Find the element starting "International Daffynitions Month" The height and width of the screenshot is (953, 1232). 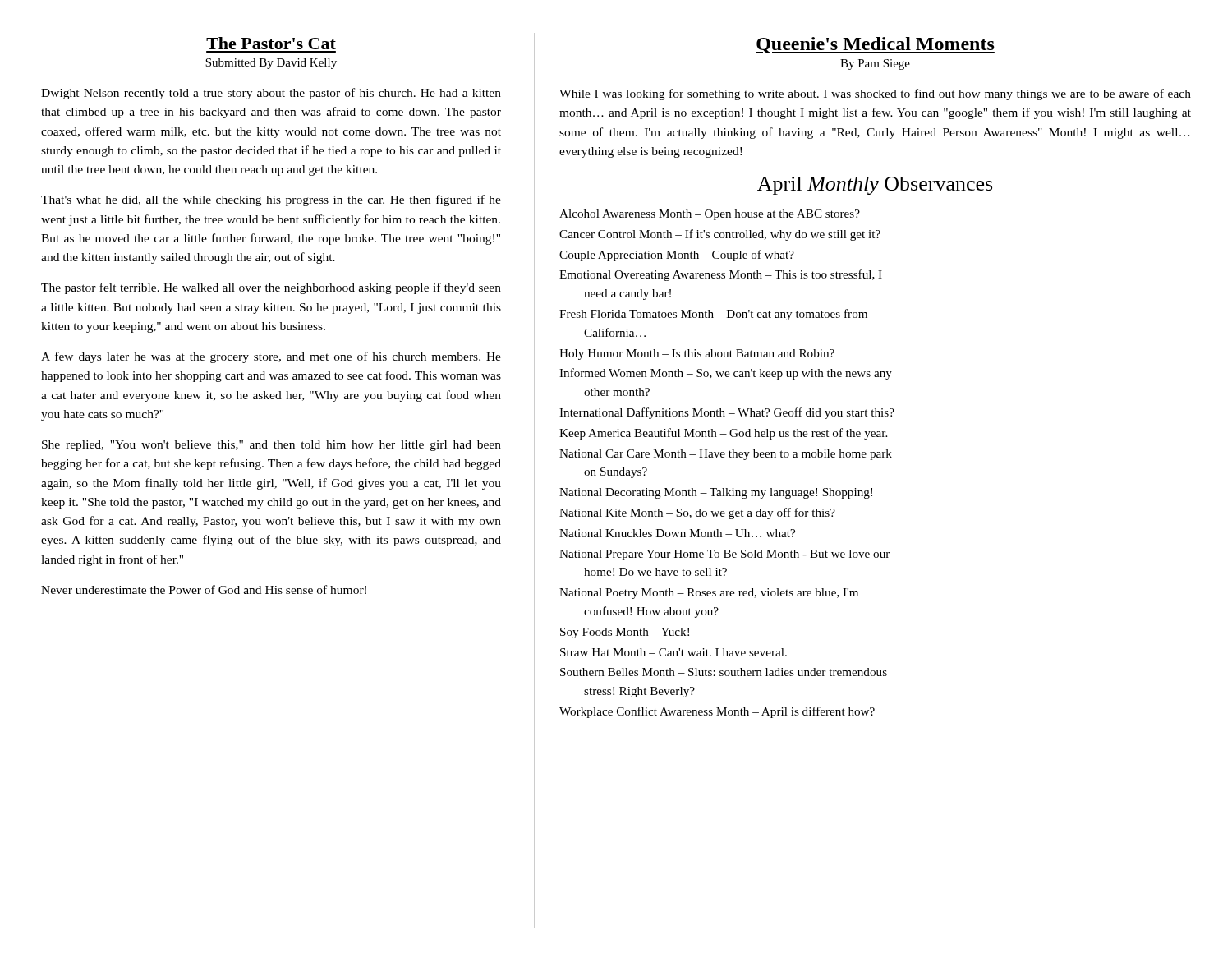point(727,412)
